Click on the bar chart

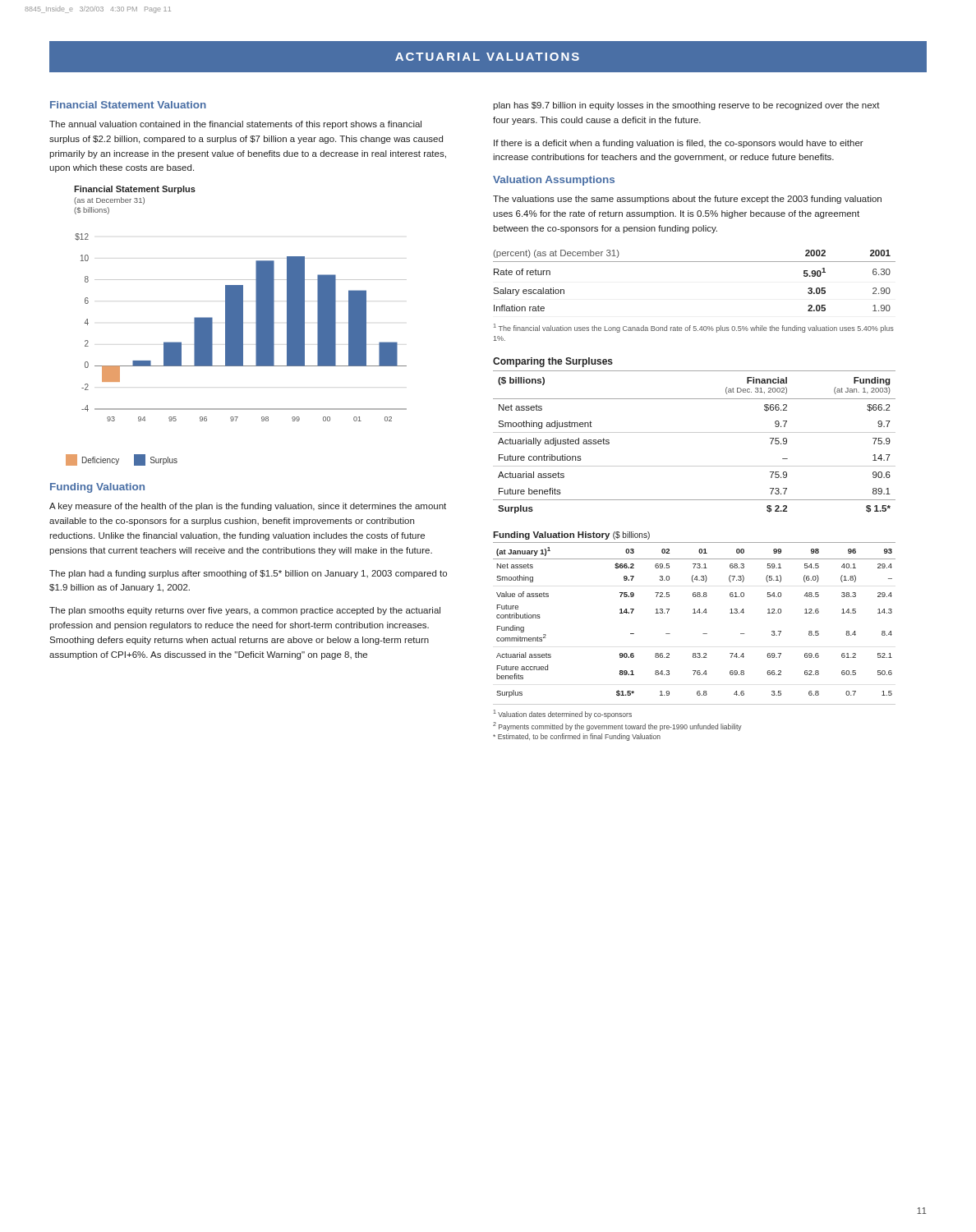pyautogui.click(x=251, y=345)
